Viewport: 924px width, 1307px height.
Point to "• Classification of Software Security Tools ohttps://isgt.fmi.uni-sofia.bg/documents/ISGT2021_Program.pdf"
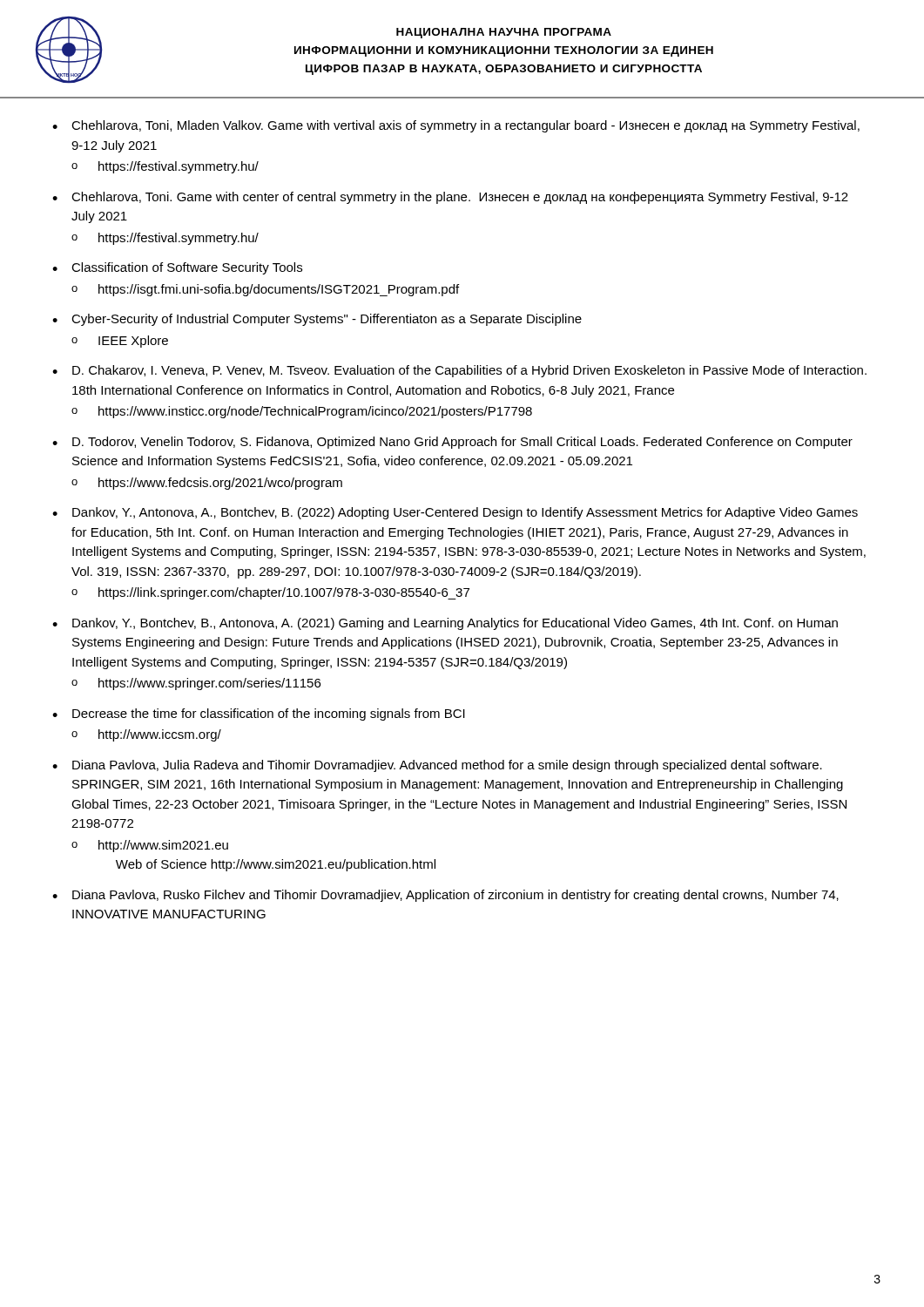click(462, 279)
